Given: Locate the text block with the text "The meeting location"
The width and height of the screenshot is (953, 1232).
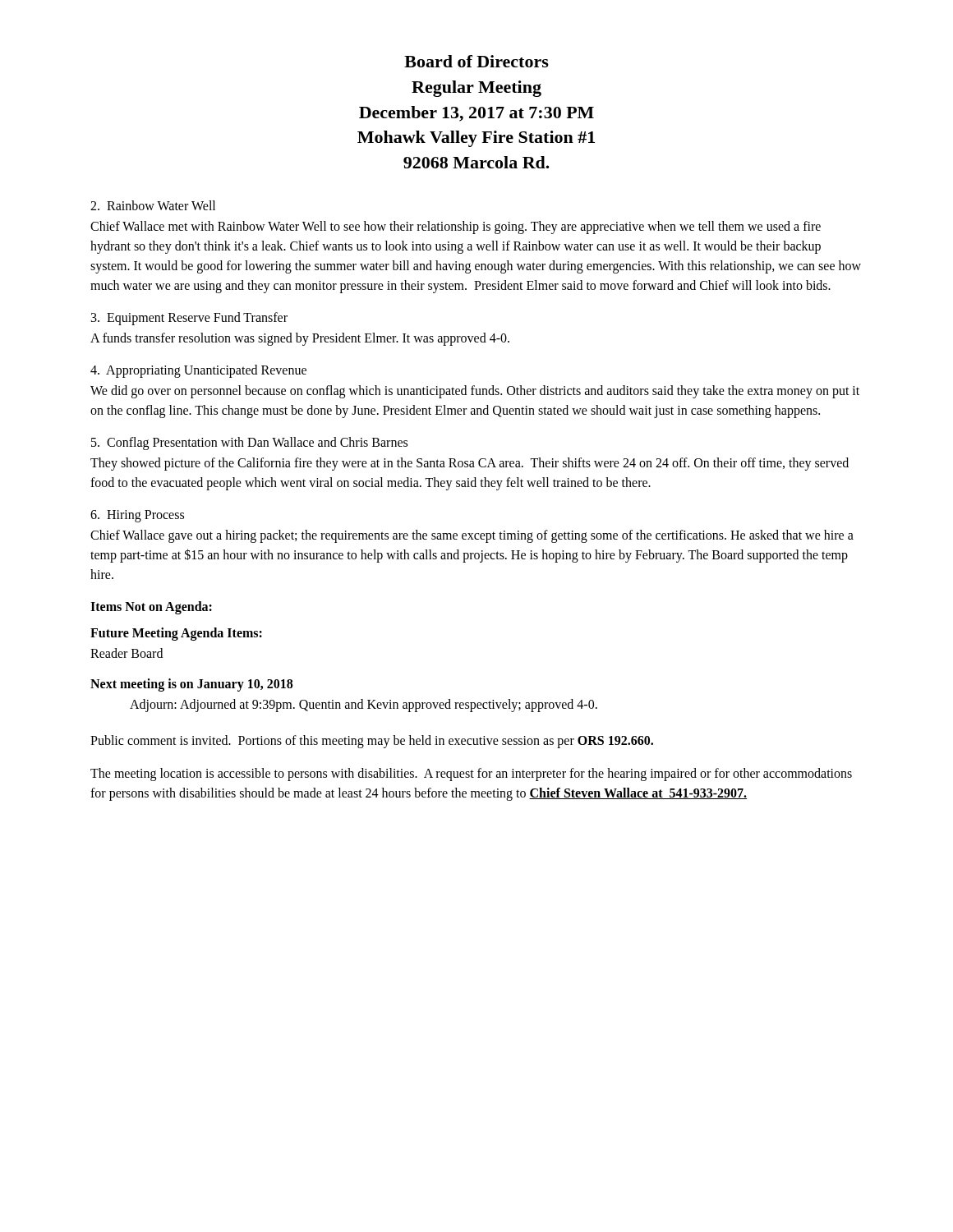Looking at the screenshot, I should point(476,784).
